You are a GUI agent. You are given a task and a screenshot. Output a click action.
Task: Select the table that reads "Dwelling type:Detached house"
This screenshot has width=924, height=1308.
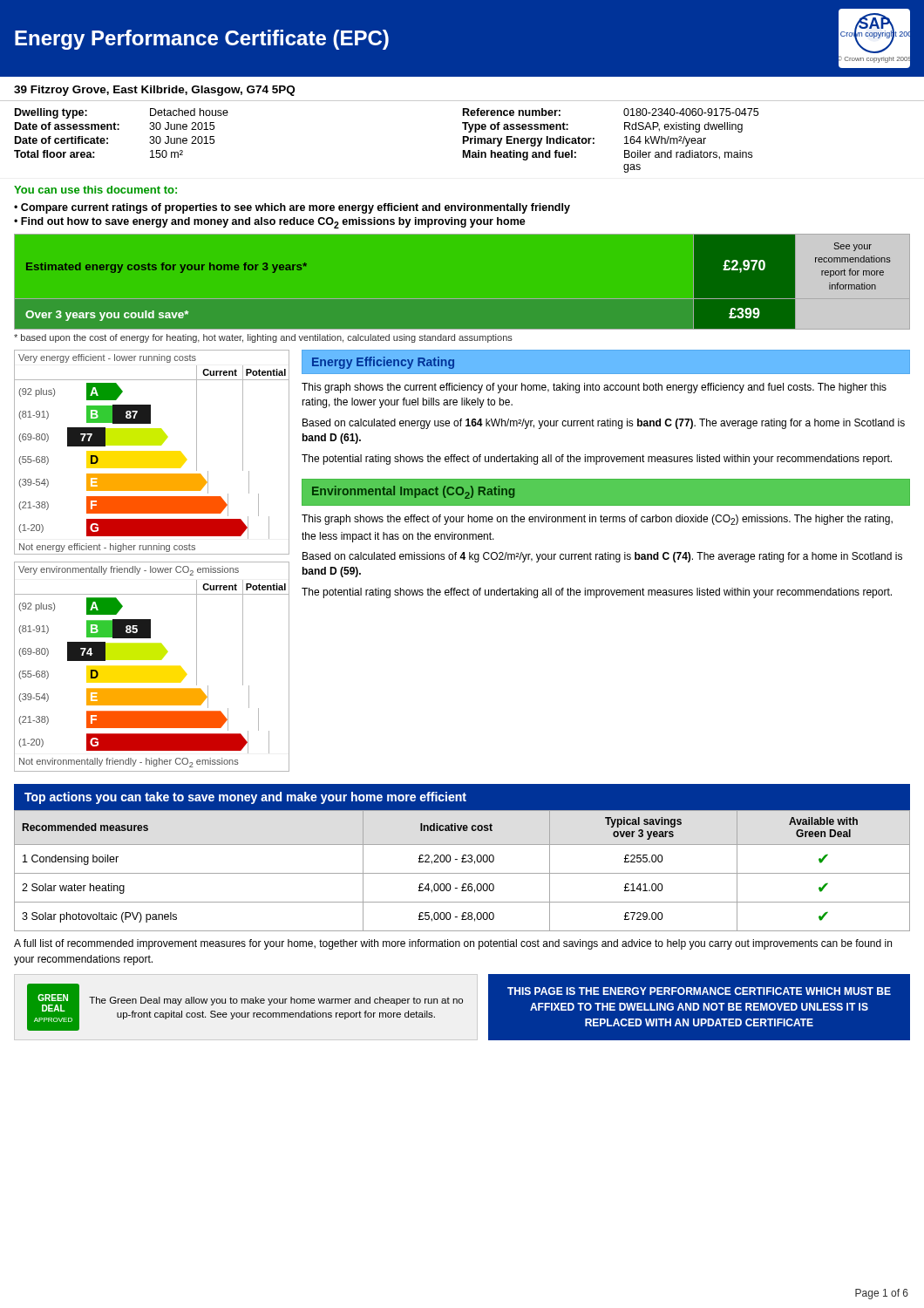tap(462, 140)
